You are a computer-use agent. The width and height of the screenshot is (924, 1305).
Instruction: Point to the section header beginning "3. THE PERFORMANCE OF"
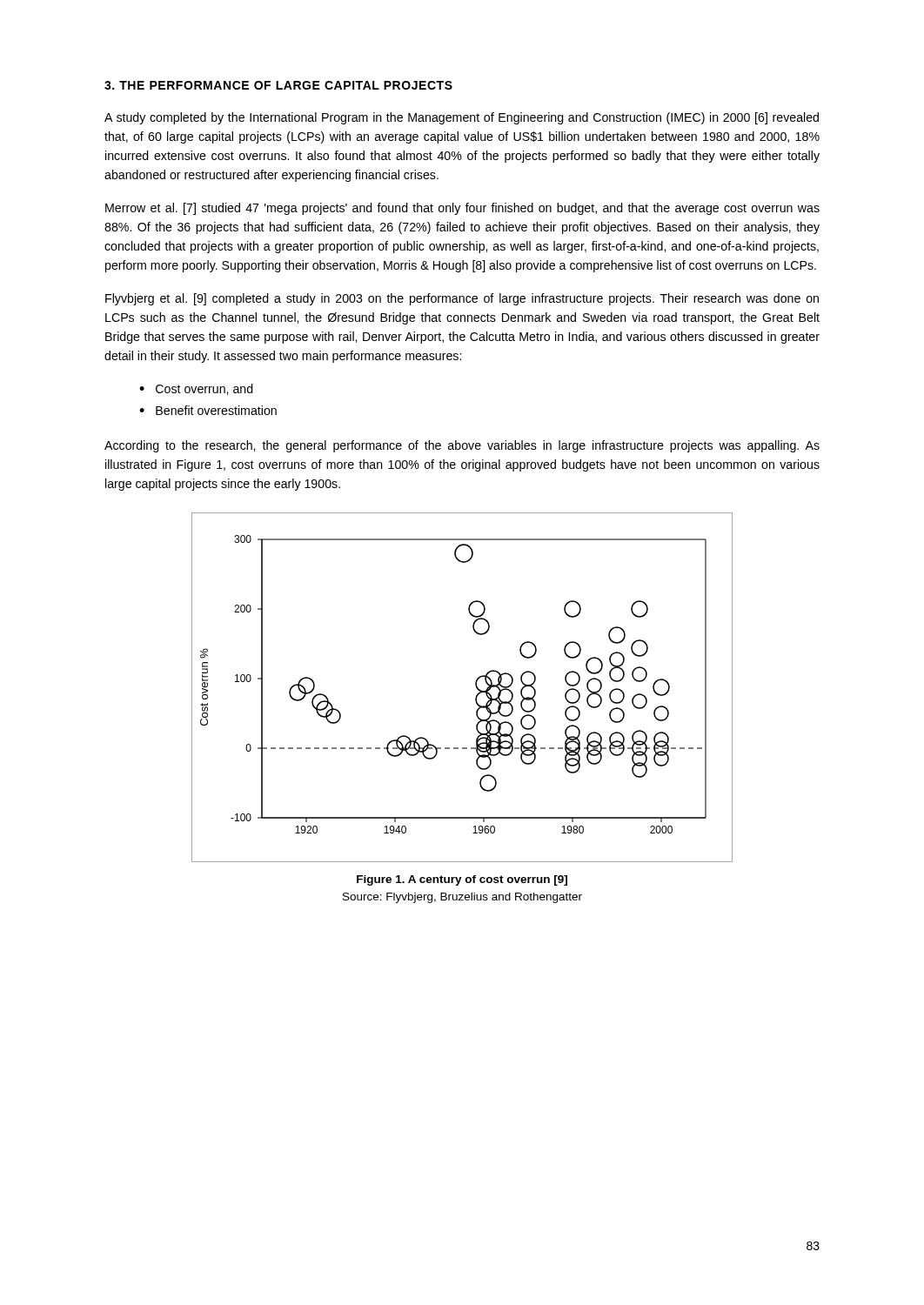[279, 85]
